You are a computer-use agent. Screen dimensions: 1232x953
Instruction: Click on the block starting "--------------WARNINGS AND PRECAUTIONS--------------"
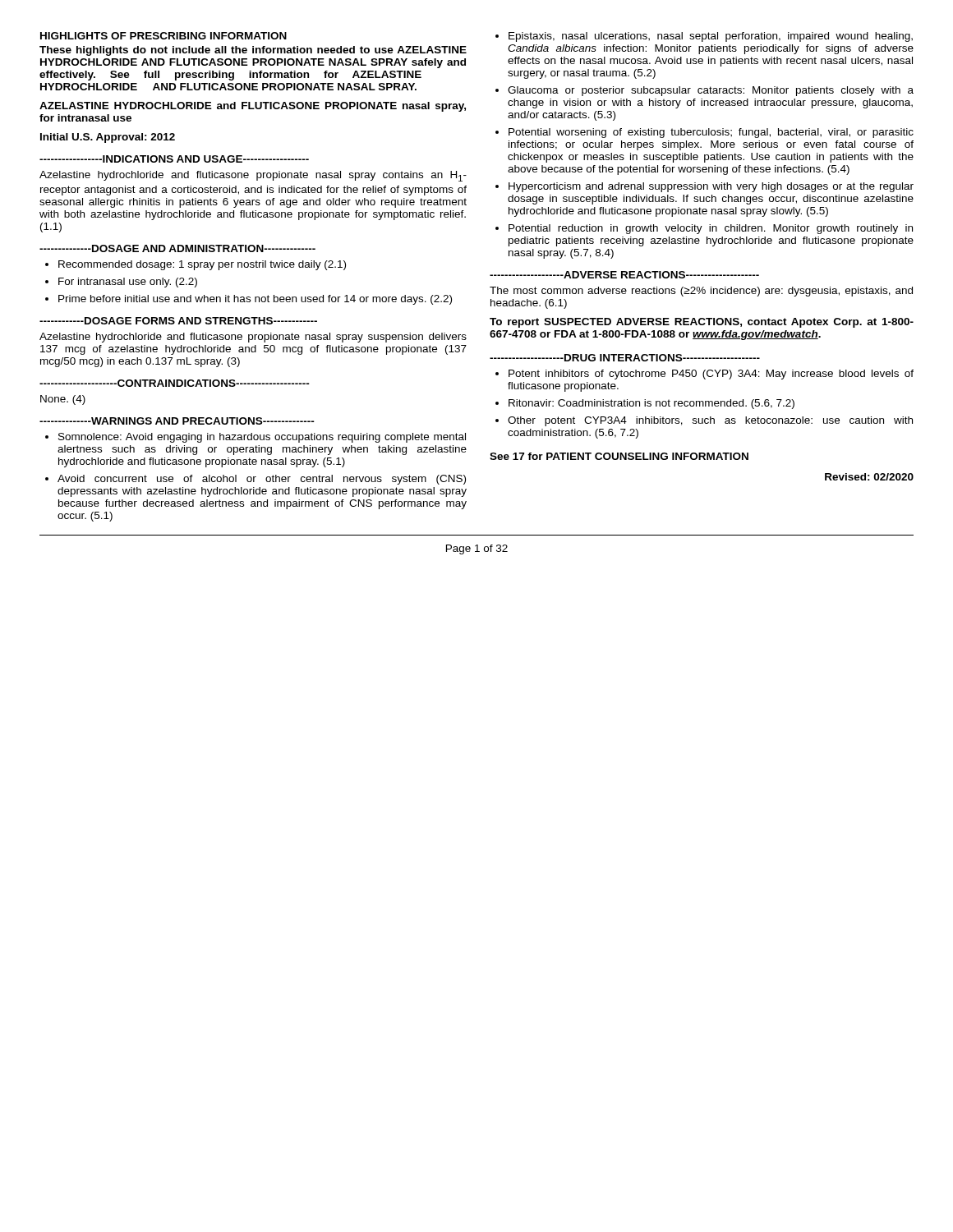click(x=177, y=421)
